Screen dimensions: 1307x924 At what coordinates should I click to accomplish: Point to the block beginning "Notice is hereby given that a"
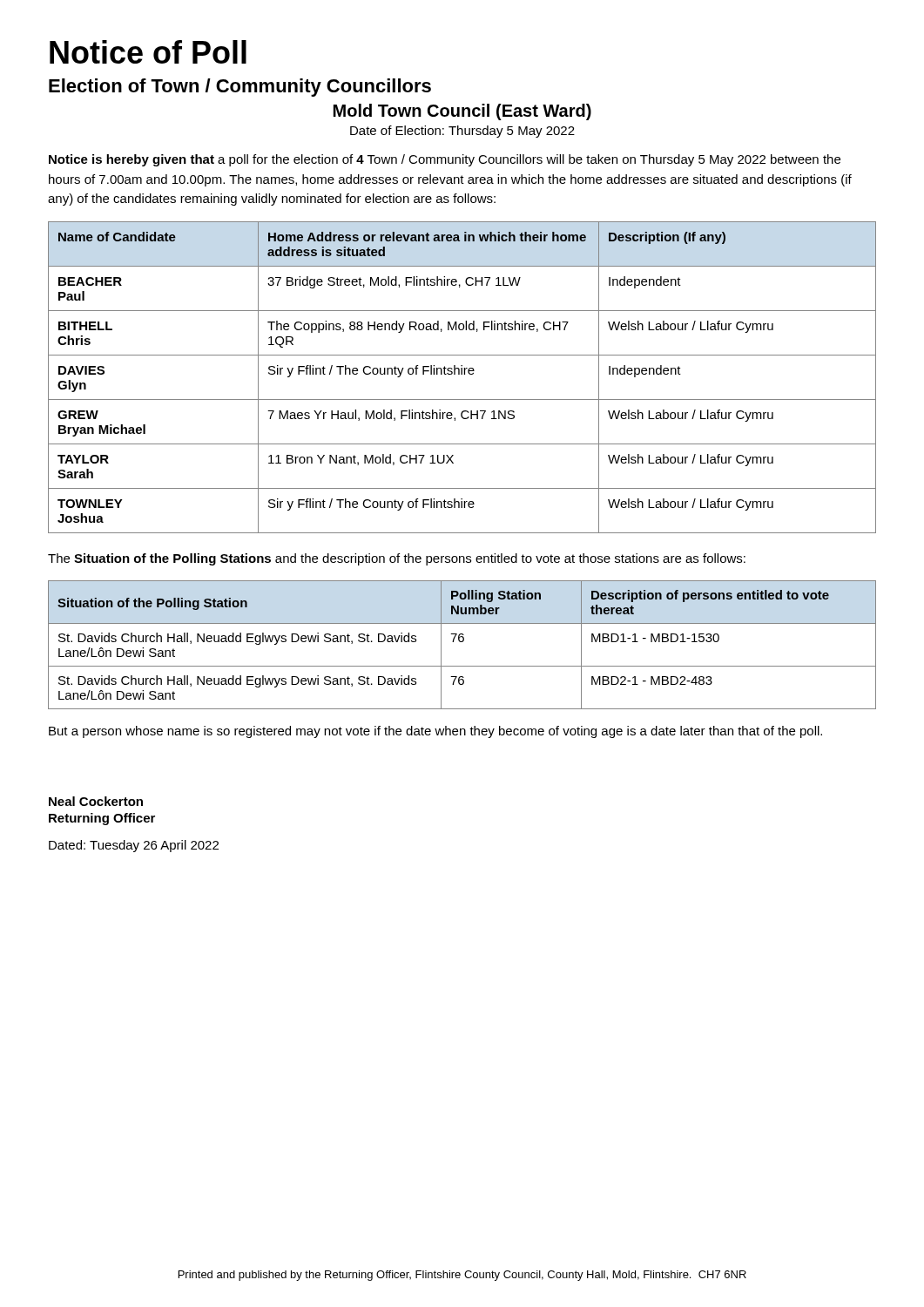point(450,179)
